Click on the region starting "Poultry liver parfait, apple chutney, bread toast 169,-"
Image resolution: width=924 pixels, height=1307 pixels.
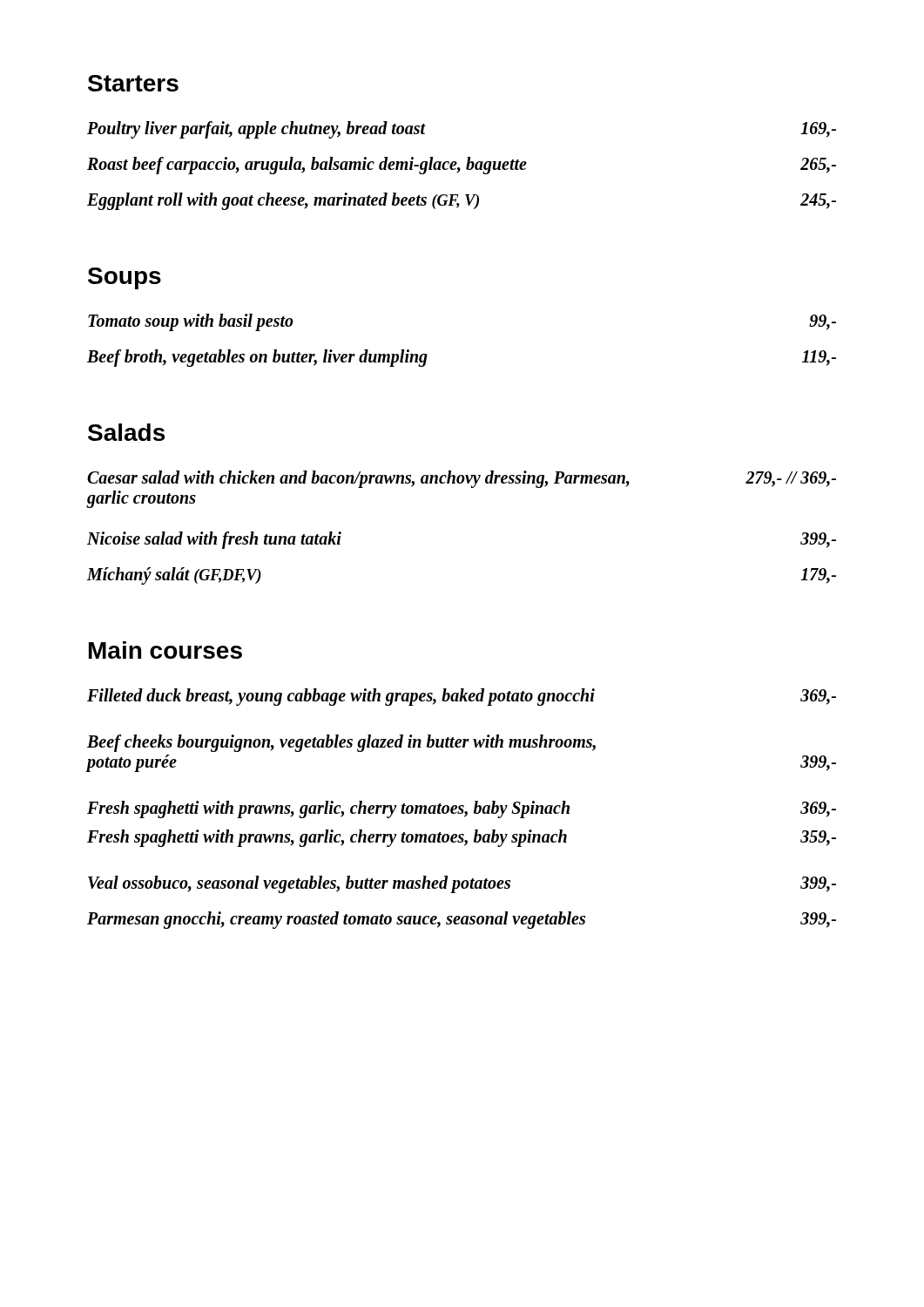(257, 129)
